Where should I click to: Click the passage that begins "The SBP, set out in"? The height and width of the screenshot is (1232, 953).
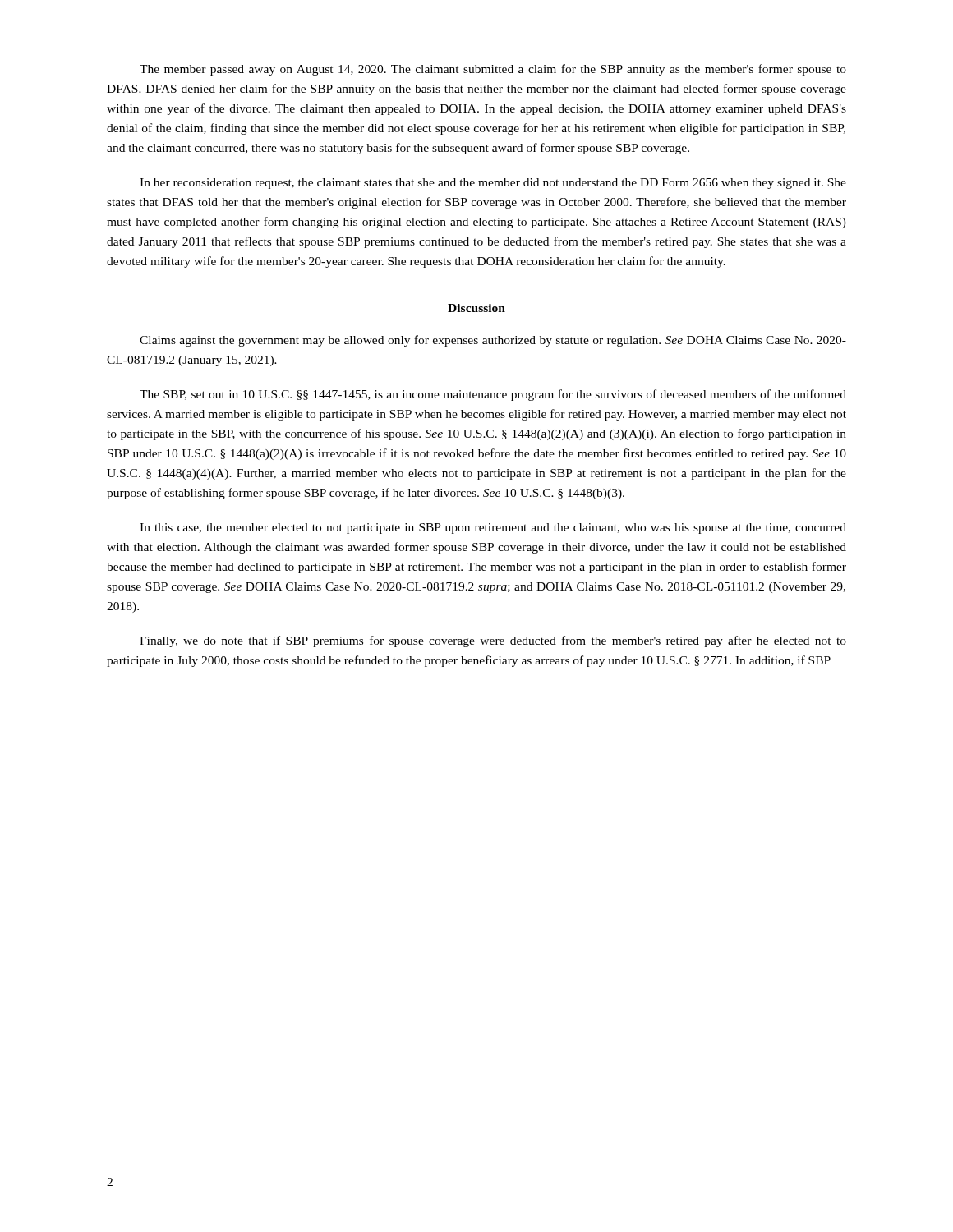tap(476, 444)
